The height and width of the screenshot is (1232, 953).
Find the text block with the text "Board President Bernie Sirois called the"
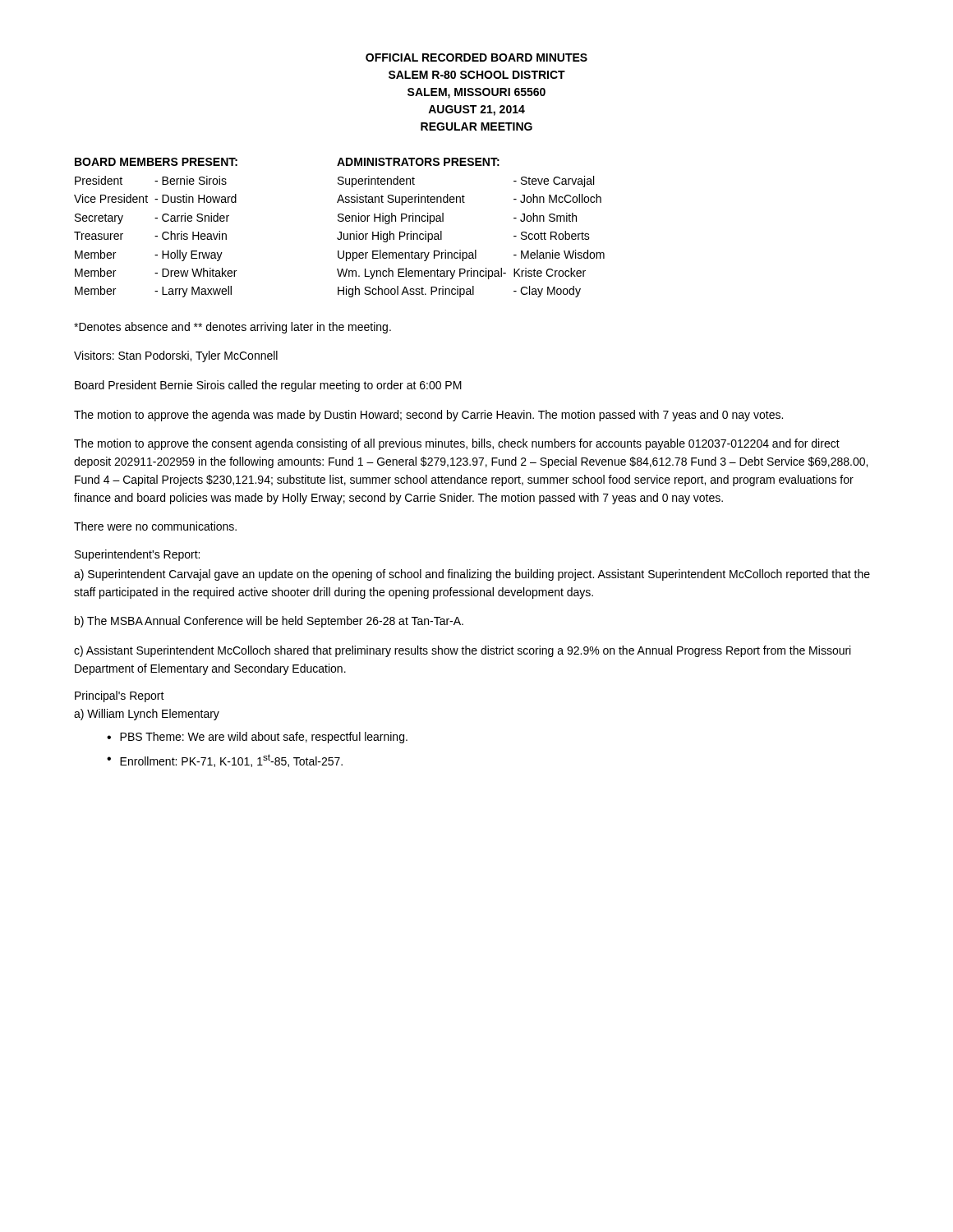(268, 385)
